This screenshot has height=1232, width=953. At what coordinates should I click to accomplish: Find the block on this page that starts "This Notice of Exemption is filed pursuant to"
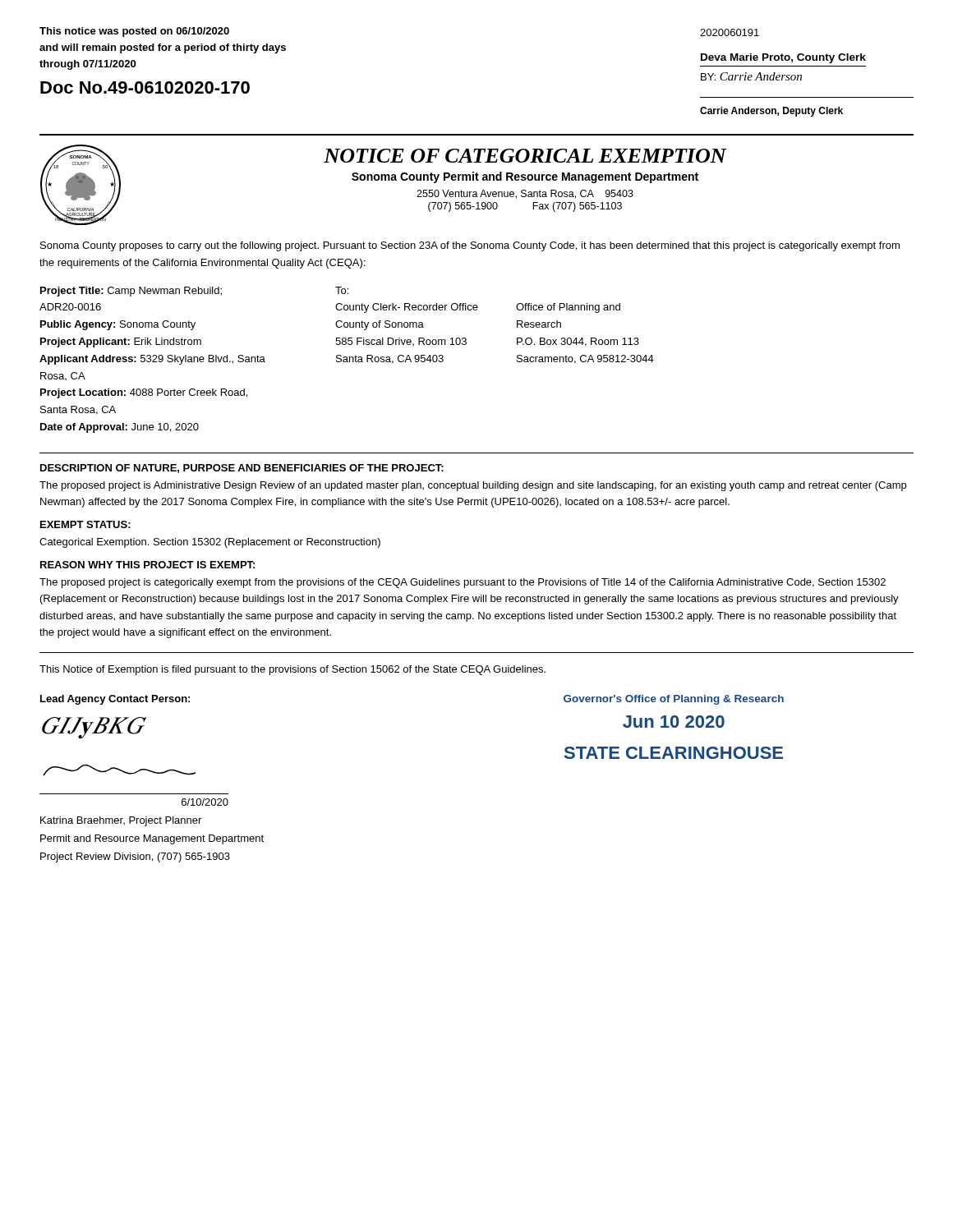click(293, 669)
